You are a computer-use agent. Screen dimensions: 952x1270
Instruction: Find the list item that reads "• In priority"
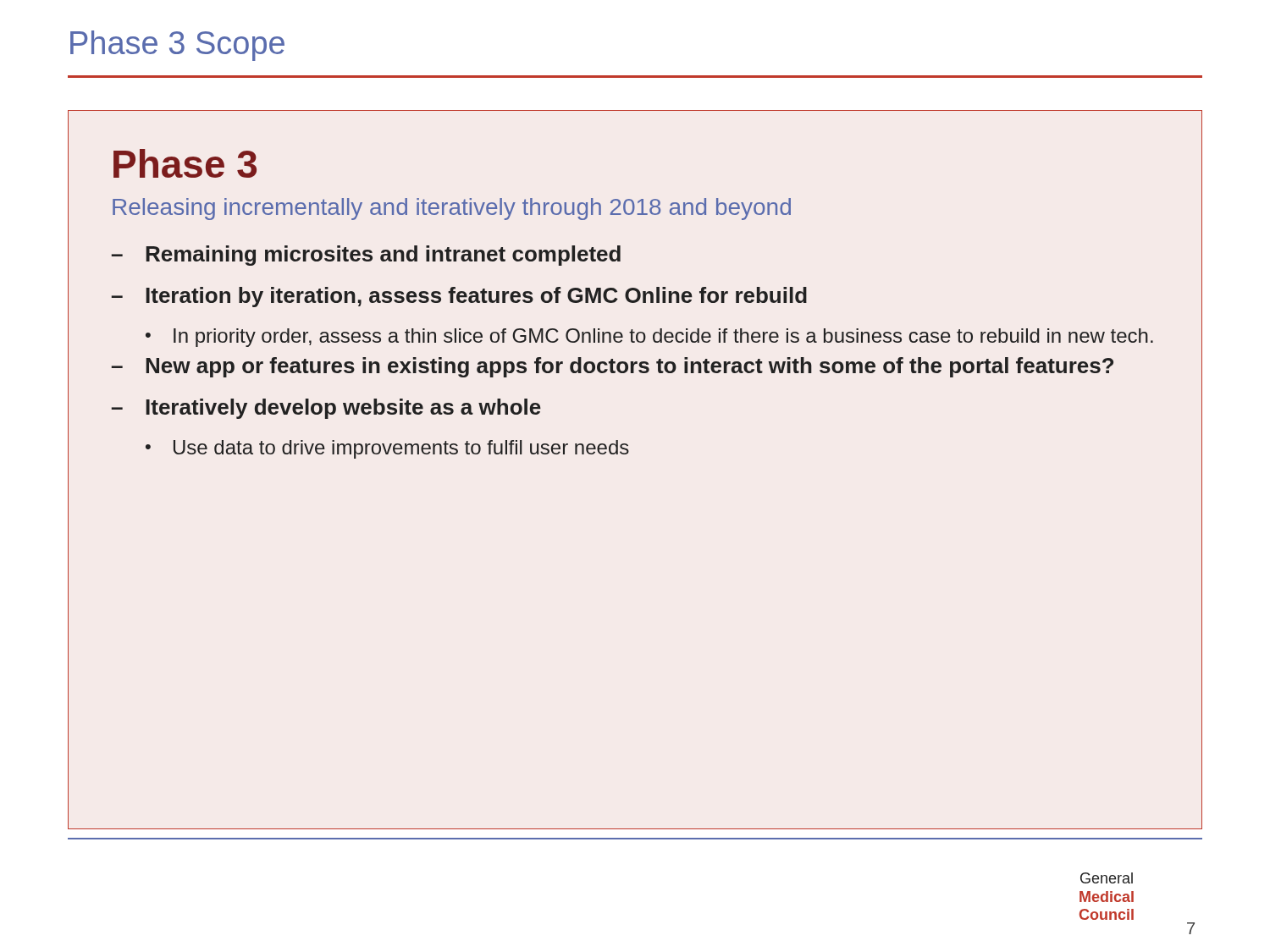(650, 336)
